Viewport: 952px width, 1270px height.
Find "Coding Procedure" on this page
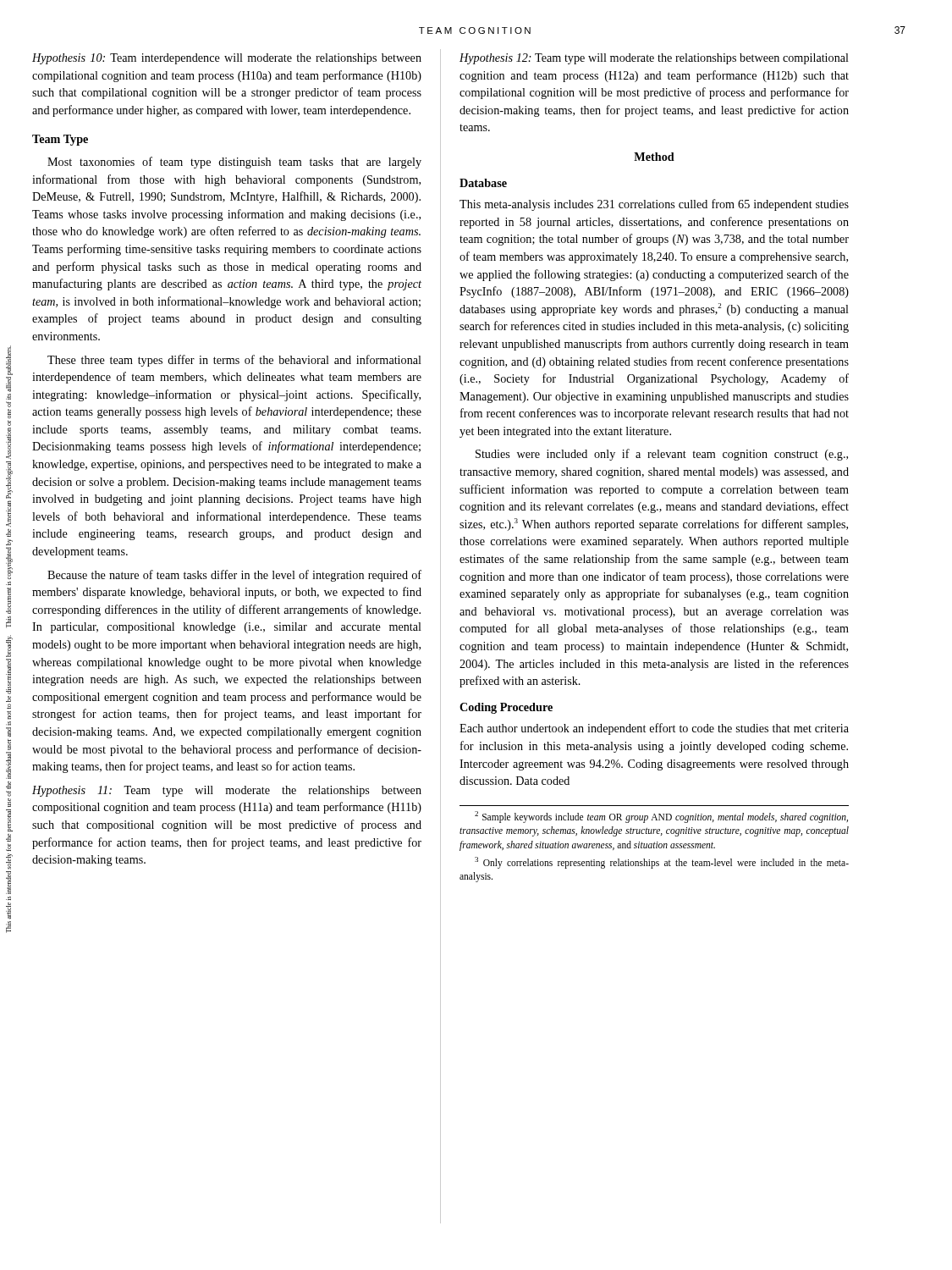[506, 707]
